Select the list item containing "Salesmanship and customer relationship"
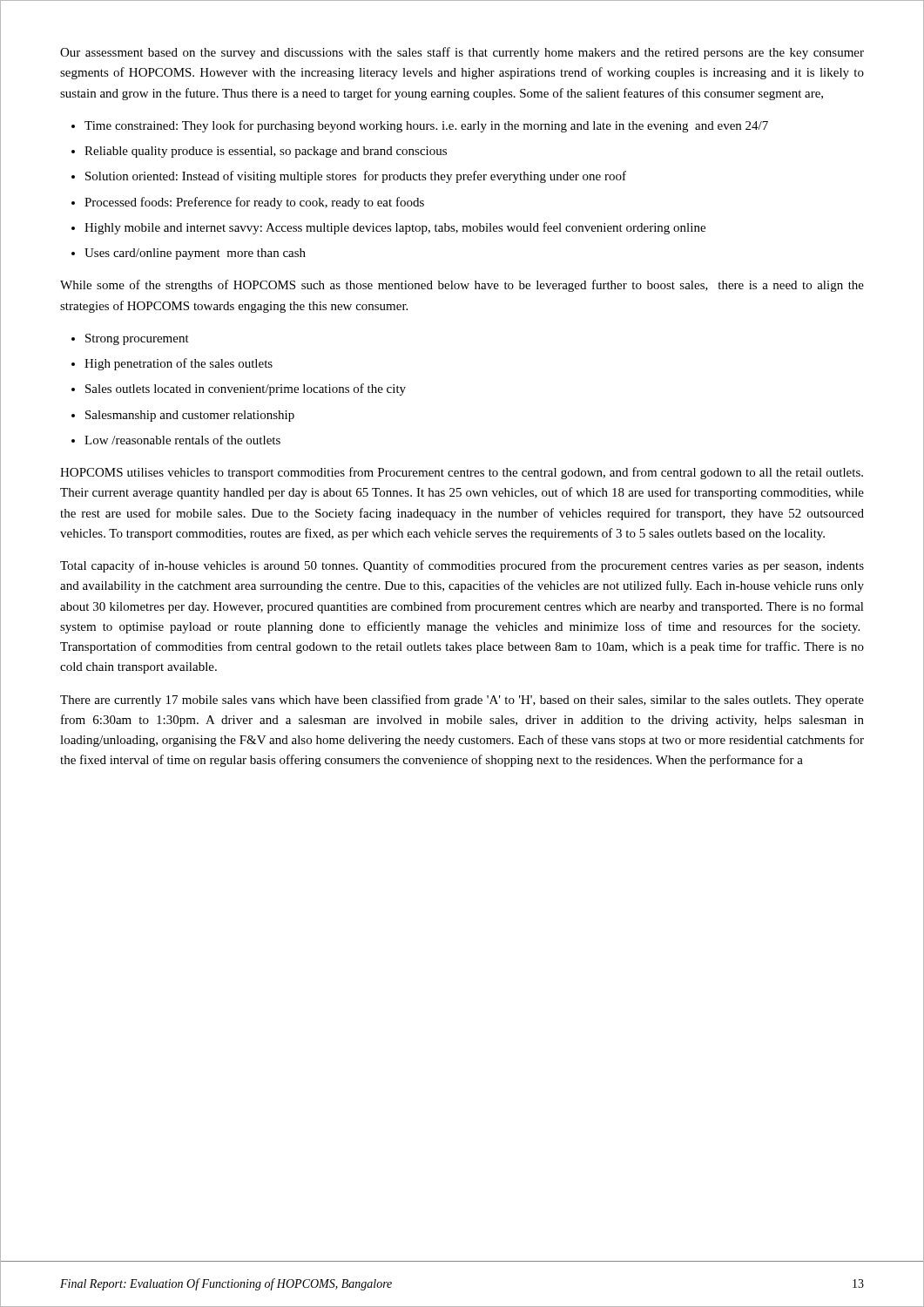 pyautogui.click(x=190, y=414)
